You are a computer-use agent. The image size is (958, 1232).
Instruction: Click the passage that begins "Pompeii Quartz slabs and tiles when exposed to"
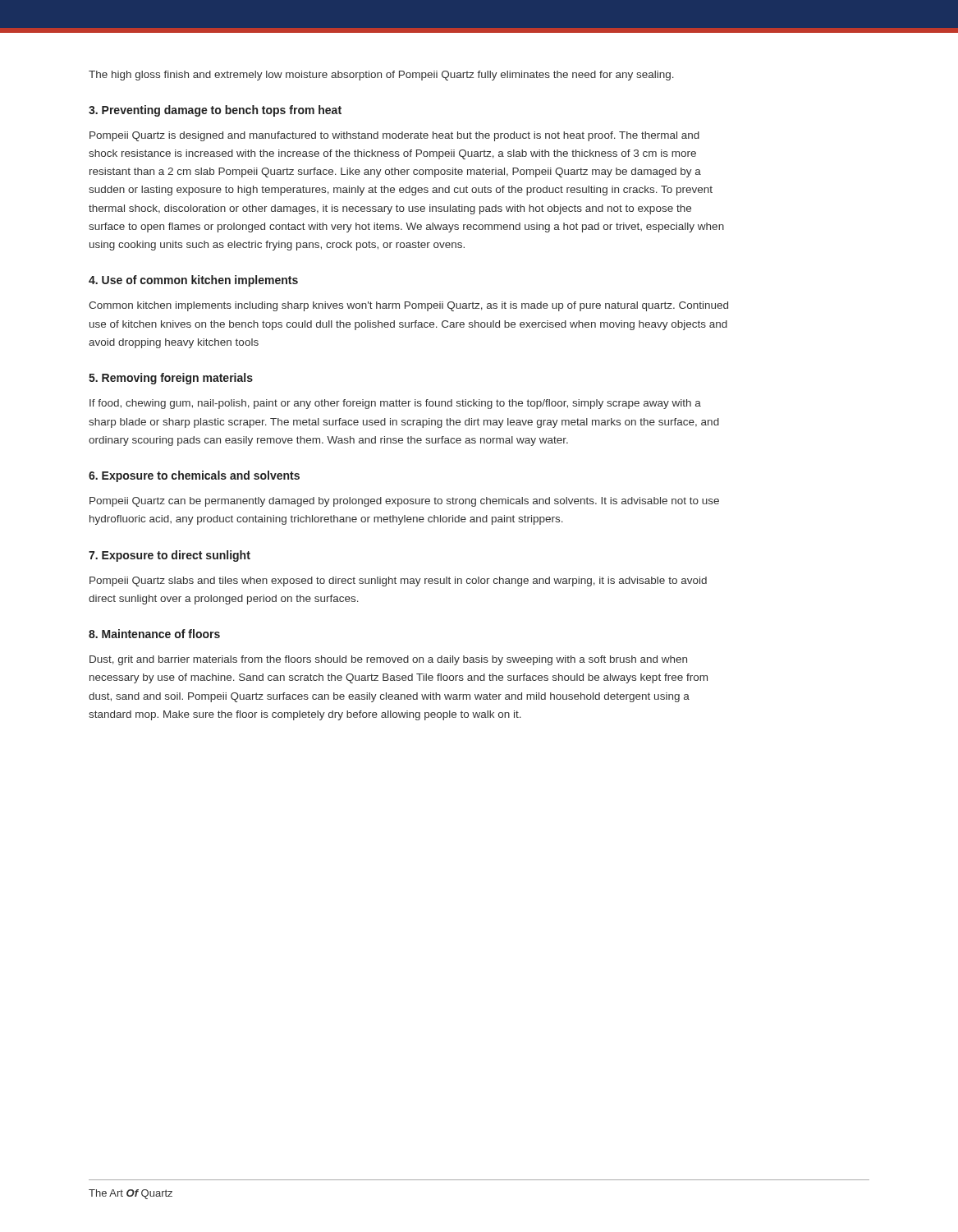pyautogui.click(x=398, y=589)
